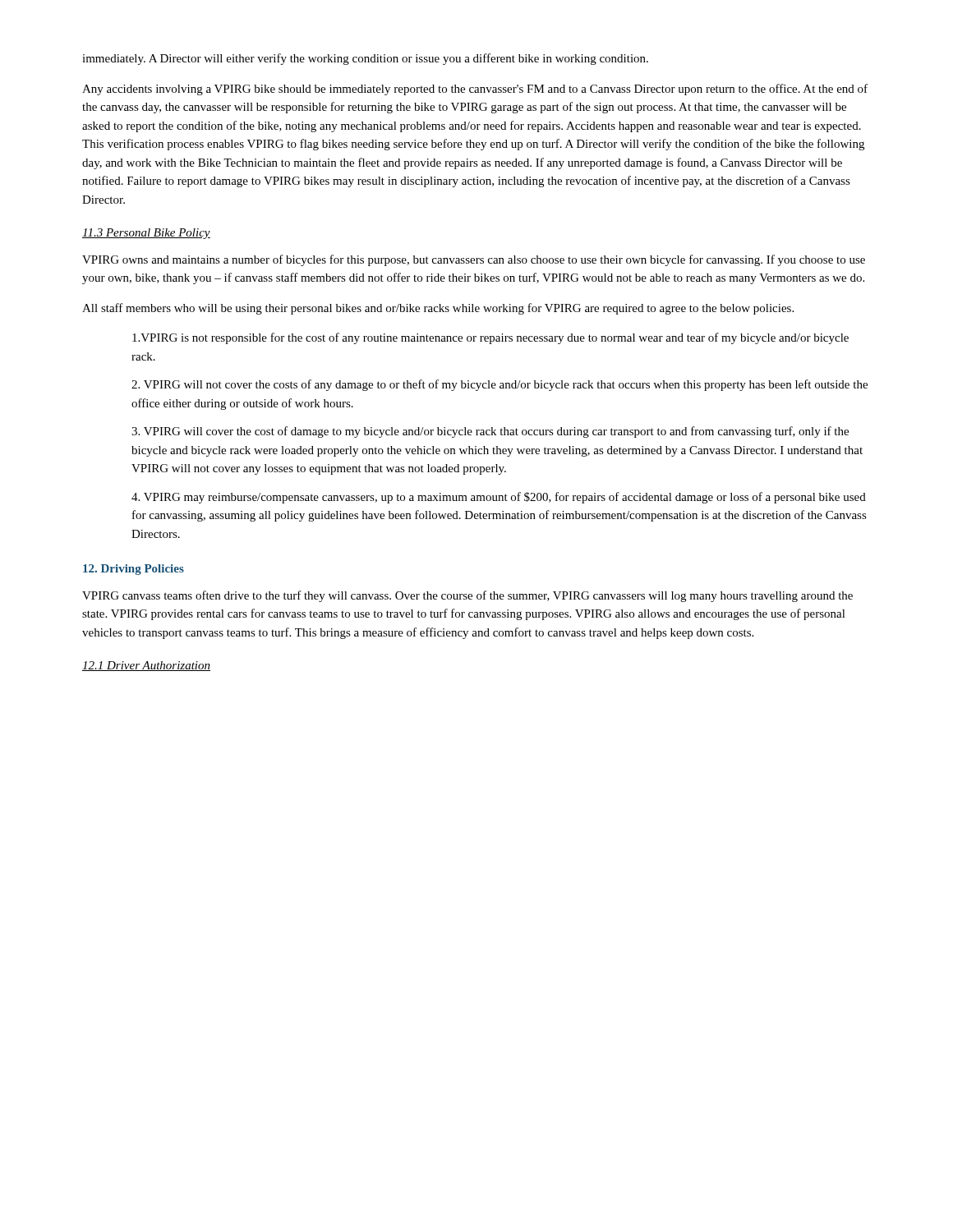Click where it says "12.1 Driver Authorization"
The height and width of the screenshot is (1232, 953).
pos(146,665)
